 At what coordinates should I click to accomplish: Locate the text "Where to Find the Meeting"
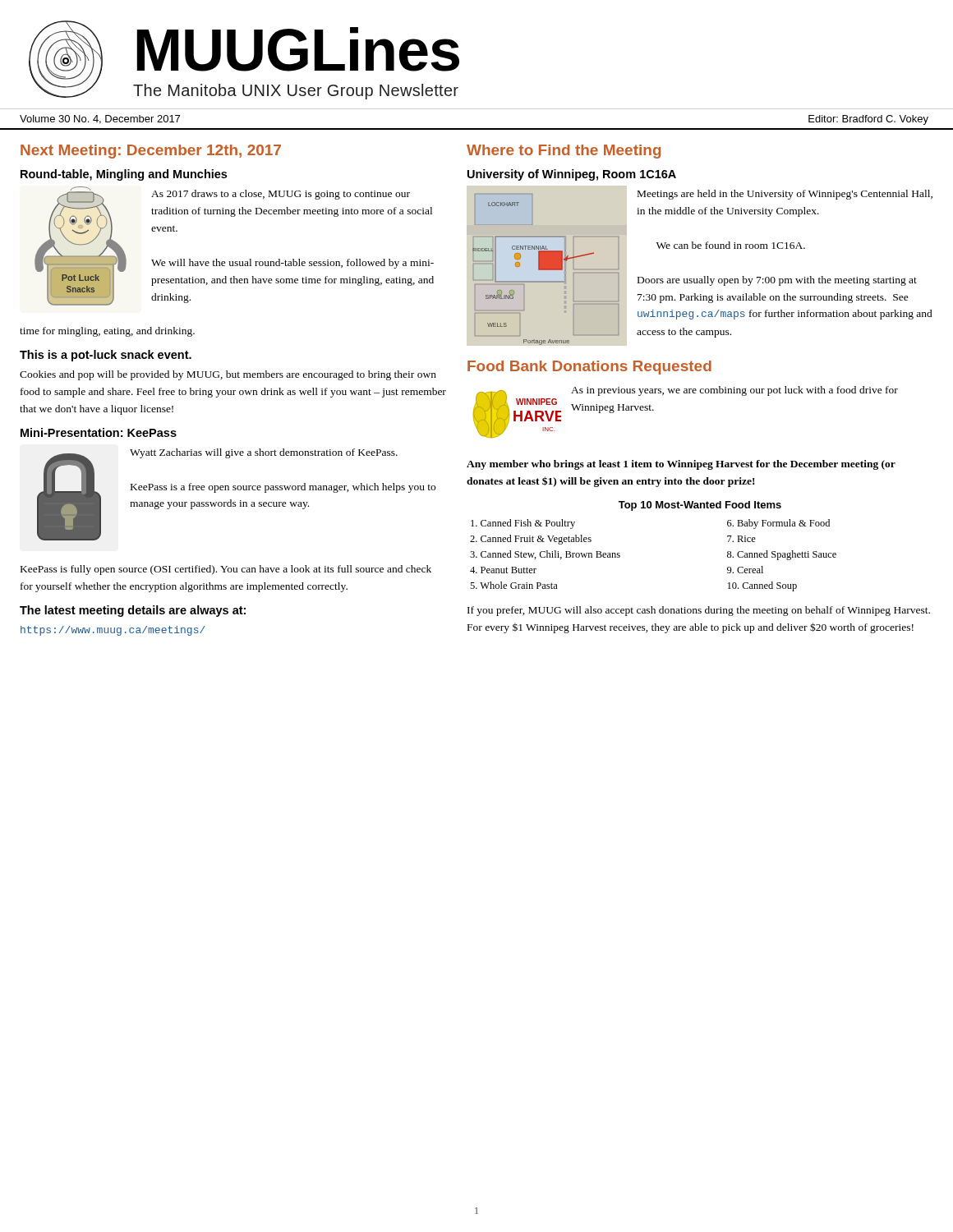tap(564, 150)
